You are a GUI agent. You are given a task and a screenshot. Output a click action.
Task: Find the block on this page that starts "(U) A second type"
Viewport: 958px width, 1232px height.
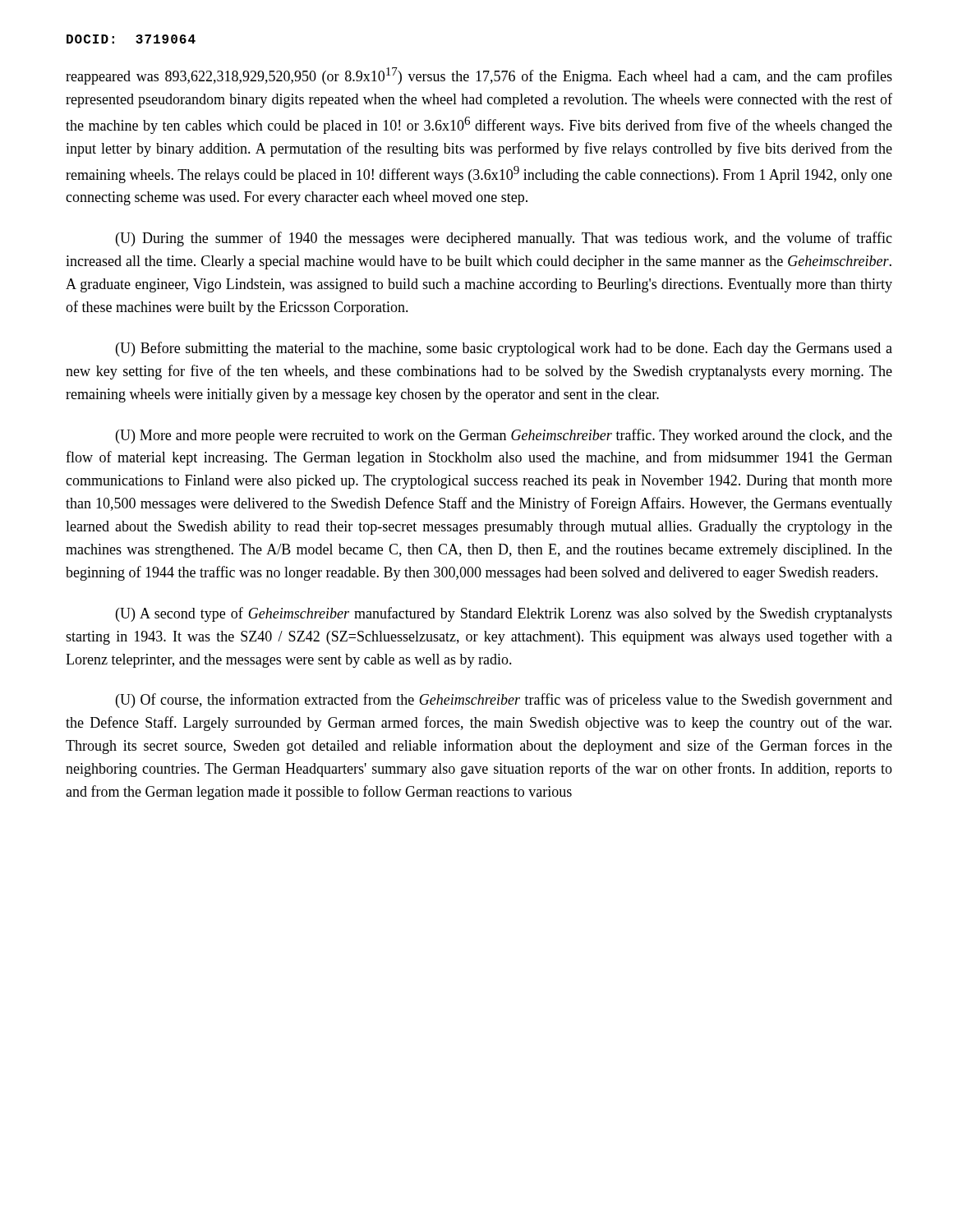[x=479, y=636]
